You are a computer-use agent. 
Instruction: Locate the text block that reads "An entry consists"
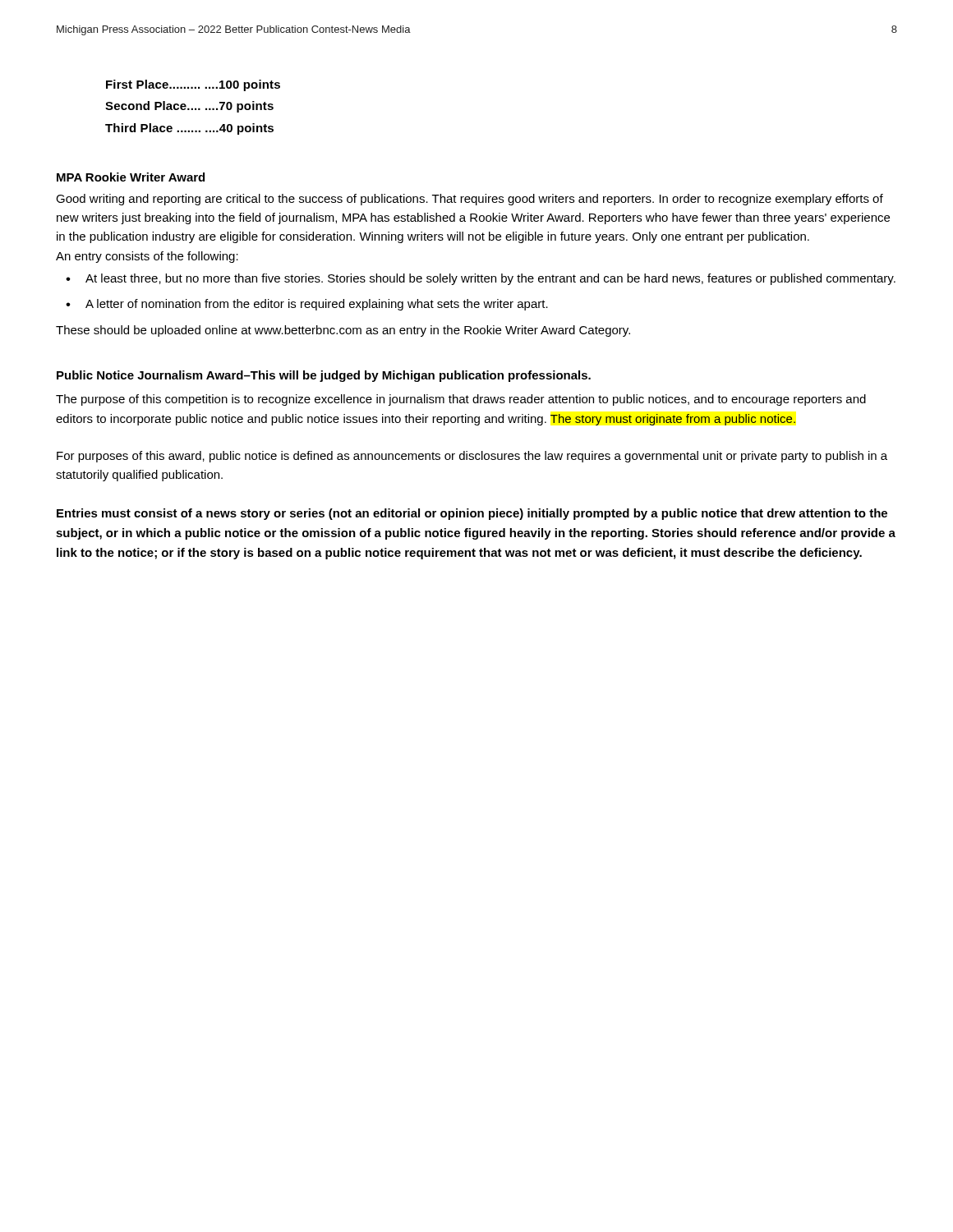(147, 255)
